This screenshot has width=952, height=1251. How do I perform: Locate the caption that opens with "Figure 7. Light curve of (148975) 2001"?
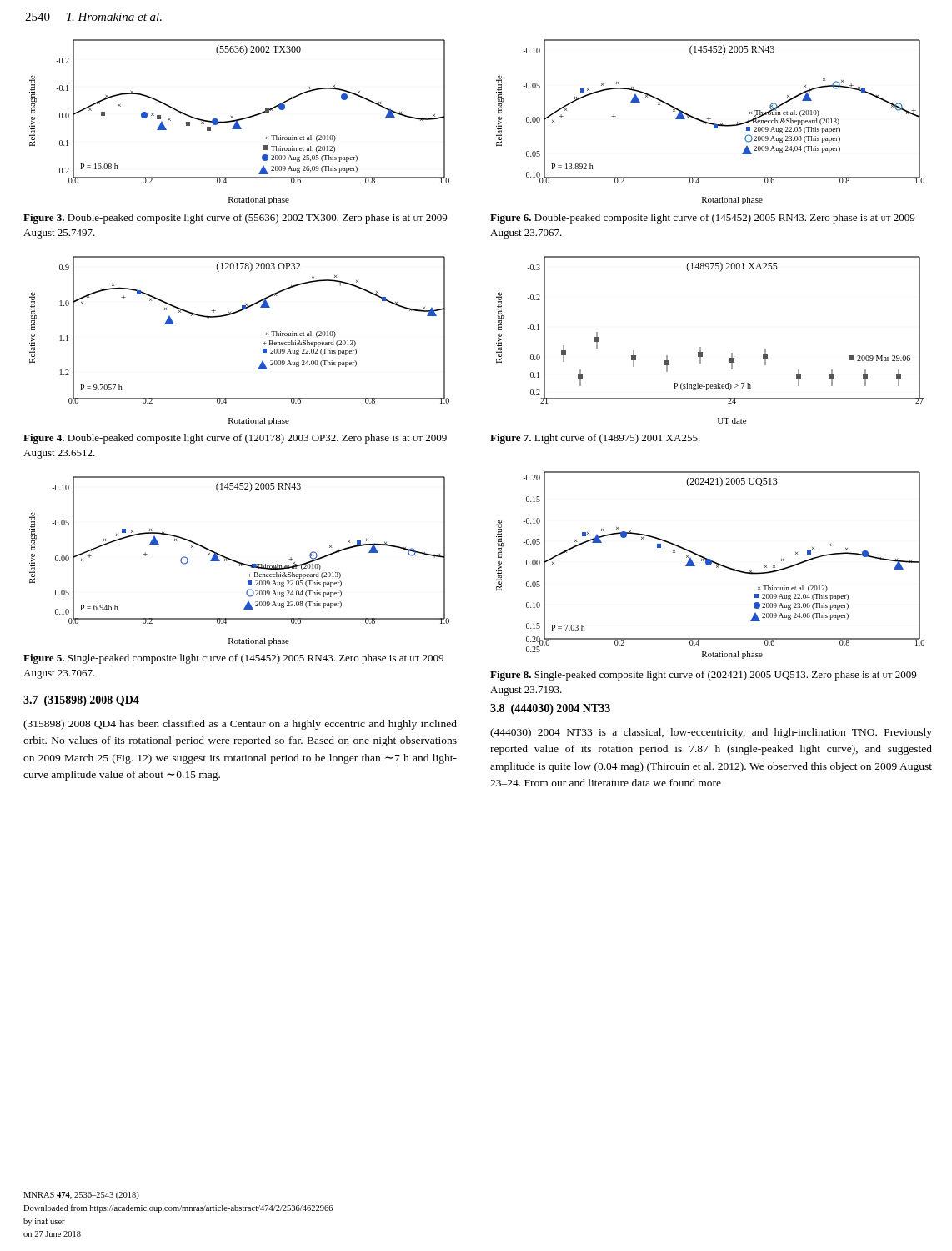[x=595, y=437]
